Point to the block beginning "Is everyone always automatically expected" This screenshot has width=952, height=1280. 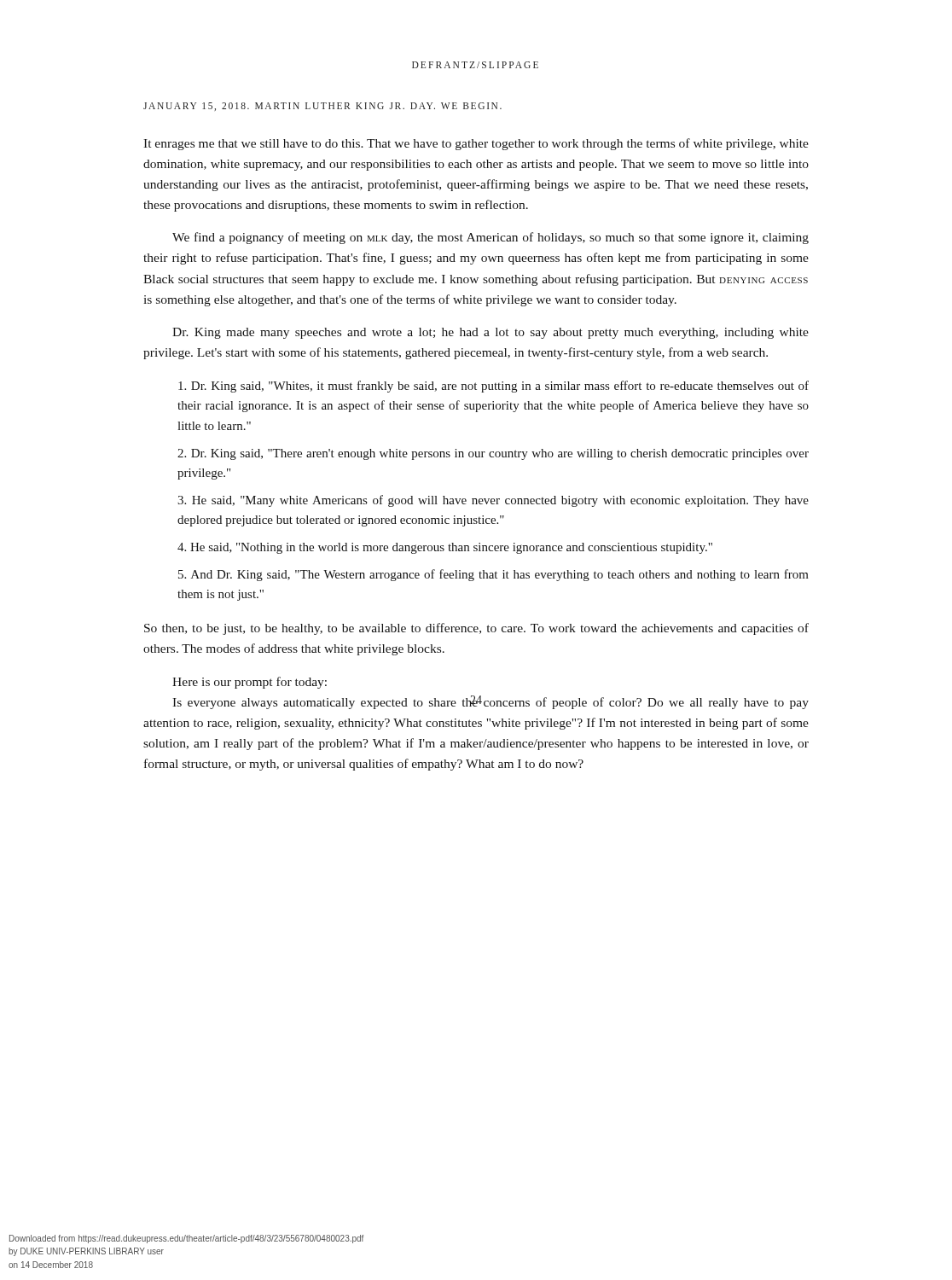(476, 733)
